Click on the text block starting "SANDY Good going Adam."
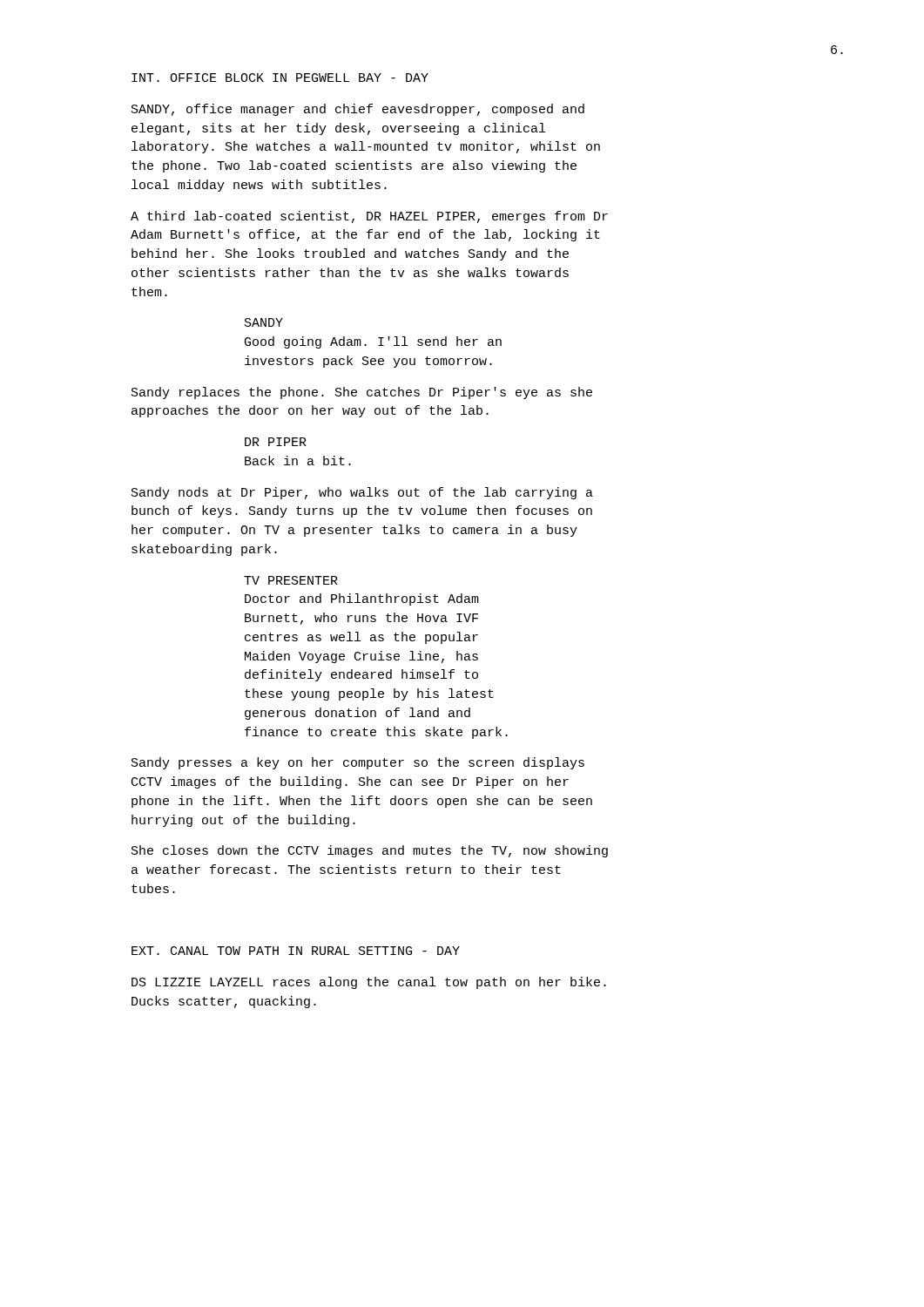 tap(264, 322)
